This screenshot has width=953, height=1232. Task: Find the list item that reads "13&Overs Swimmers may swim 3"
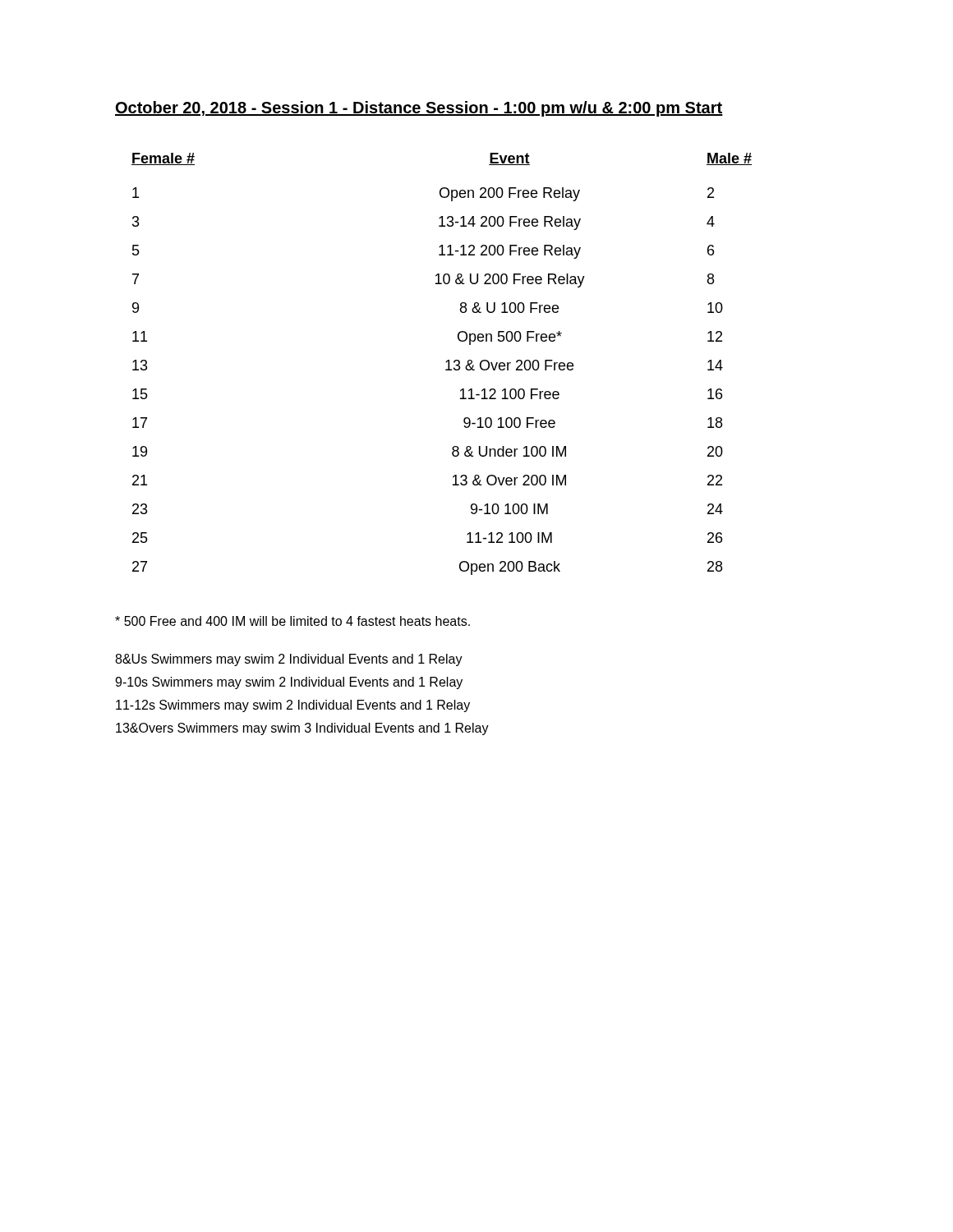click(x=302, y=728)
